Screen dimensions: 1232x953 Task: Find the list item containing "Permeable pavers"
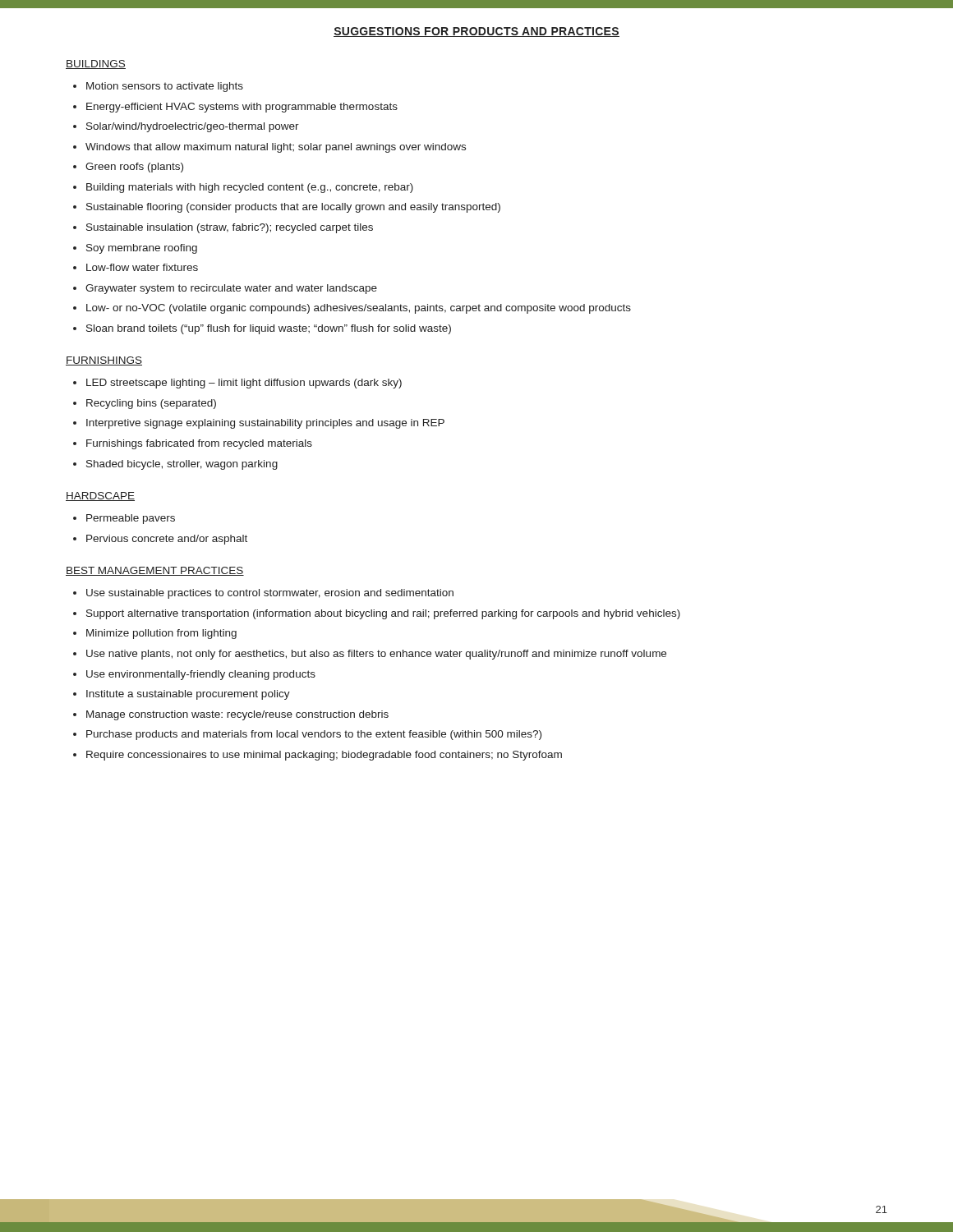click(x=130, y=518)
